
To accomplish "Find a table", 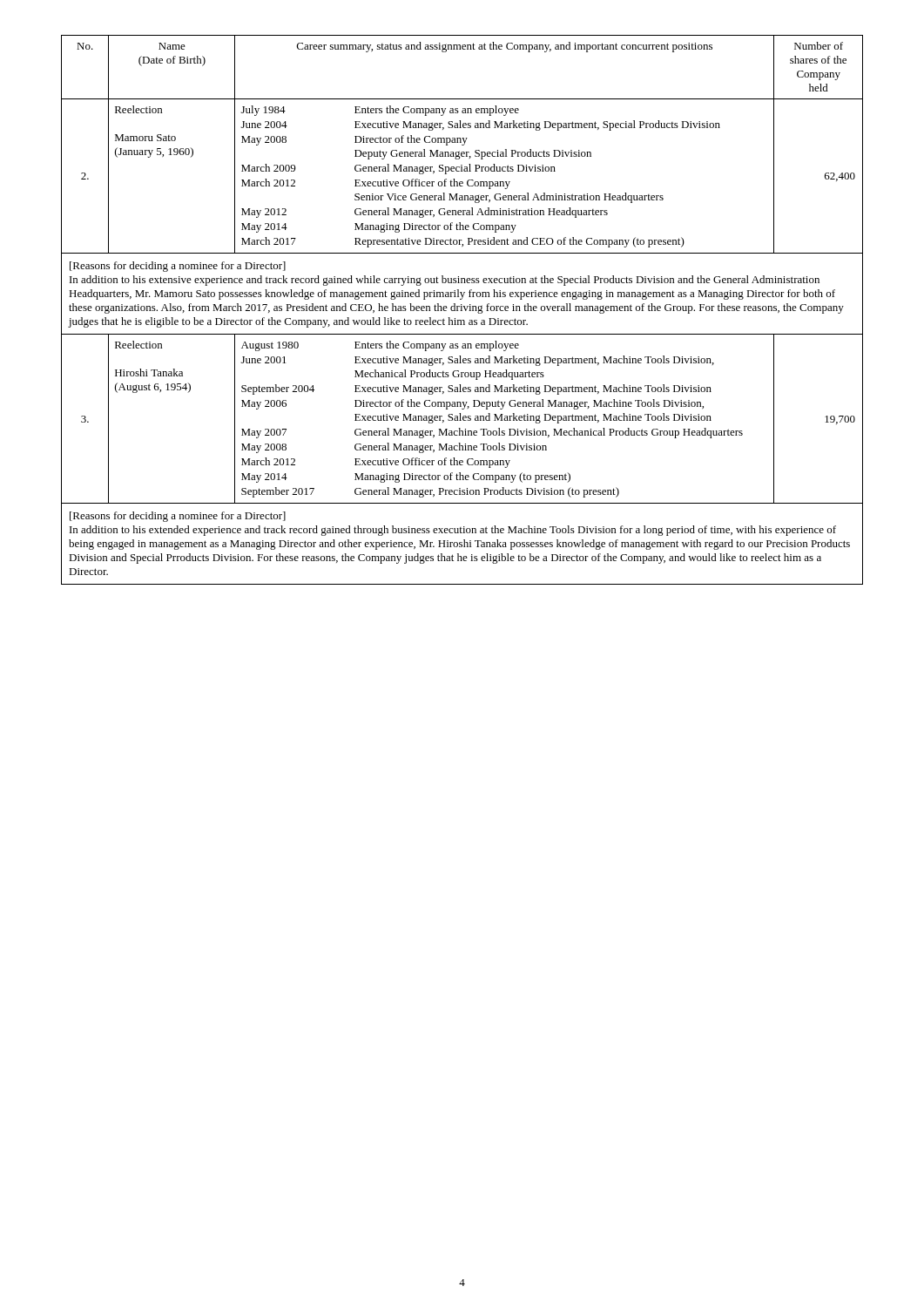I will pos(462,310).
